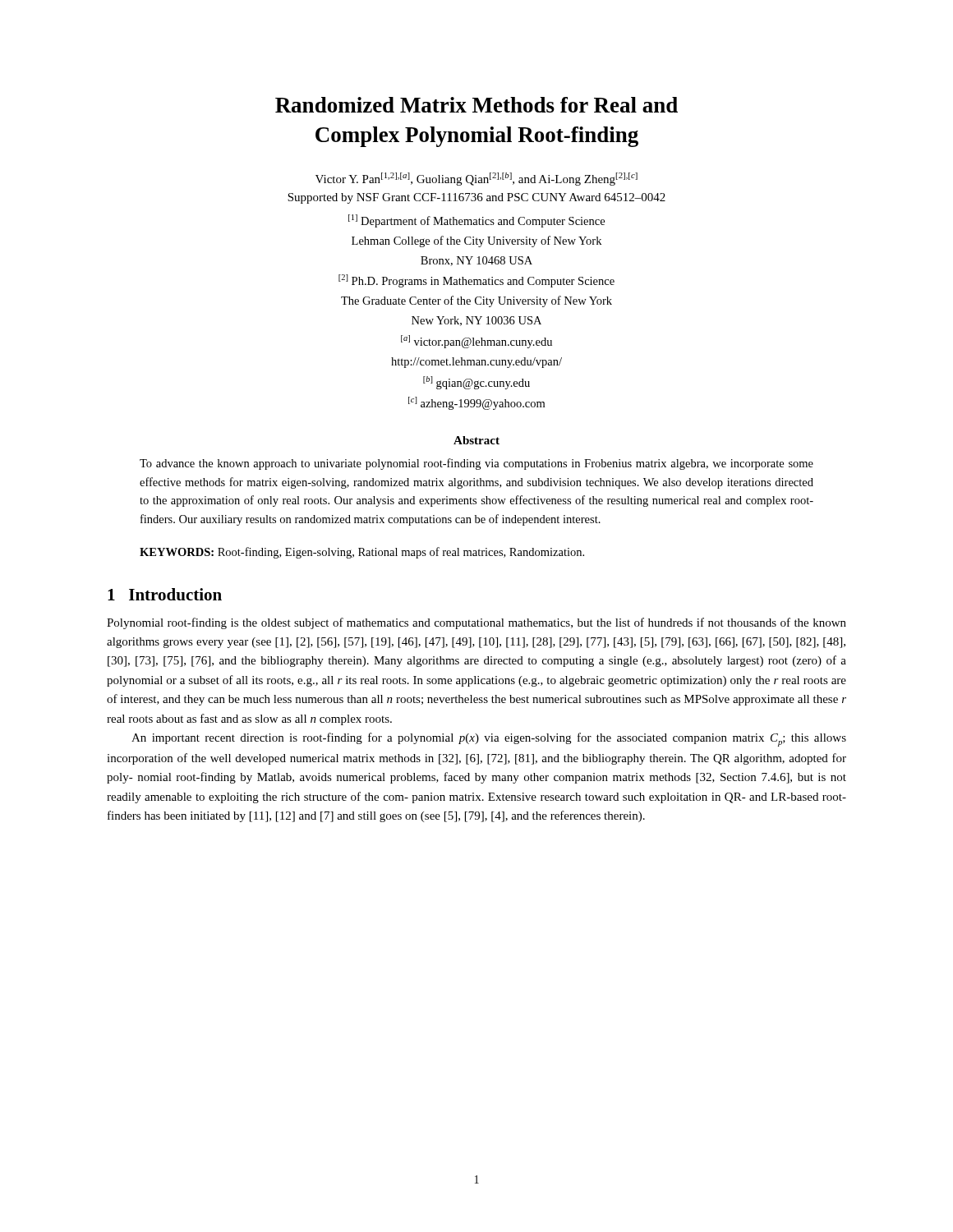Locate the passage starting "1 Introduction"
953x1232 pixels.
point(164,594)
